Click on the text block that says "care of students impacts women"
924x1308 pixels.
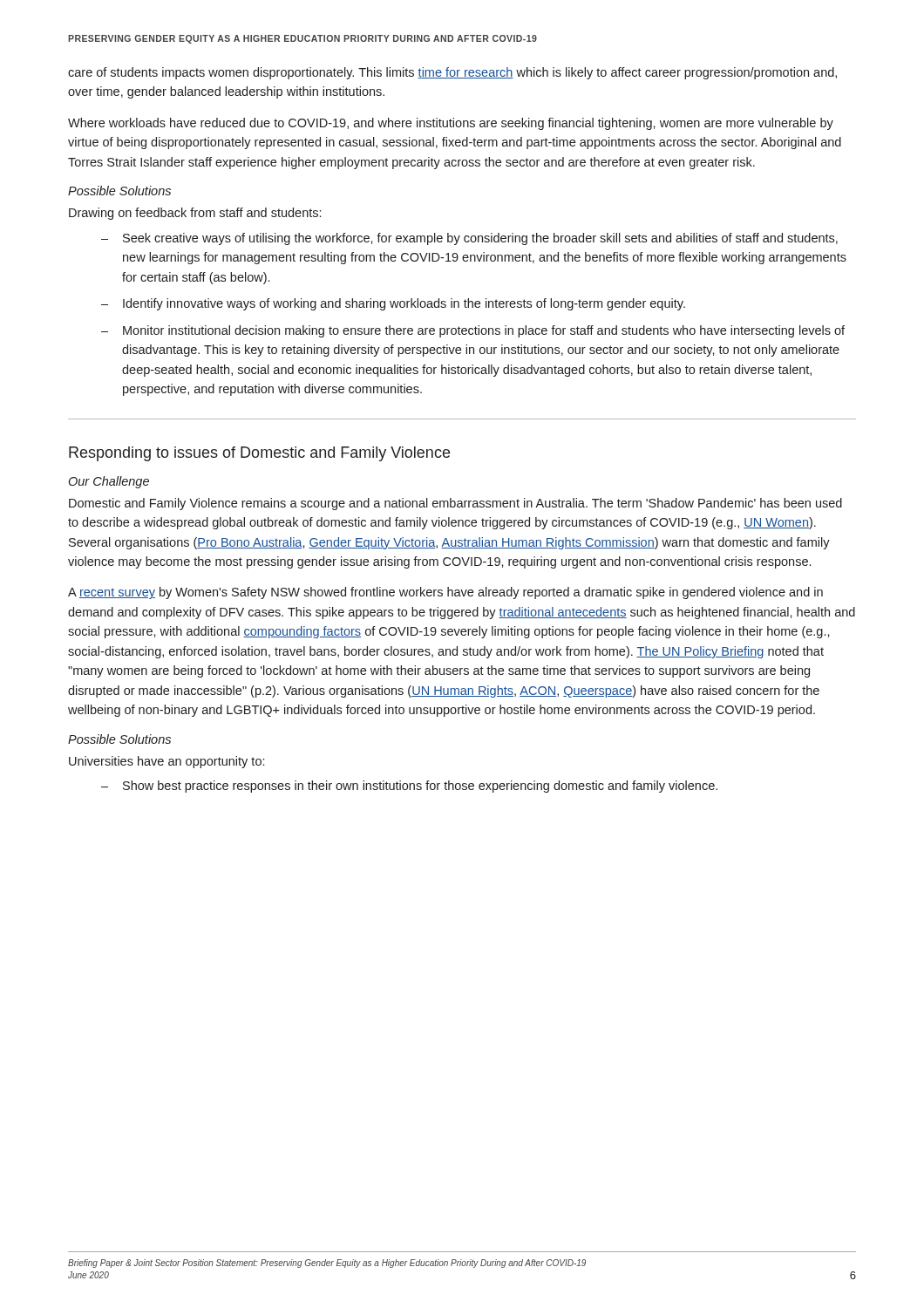(x=453, y=82)
